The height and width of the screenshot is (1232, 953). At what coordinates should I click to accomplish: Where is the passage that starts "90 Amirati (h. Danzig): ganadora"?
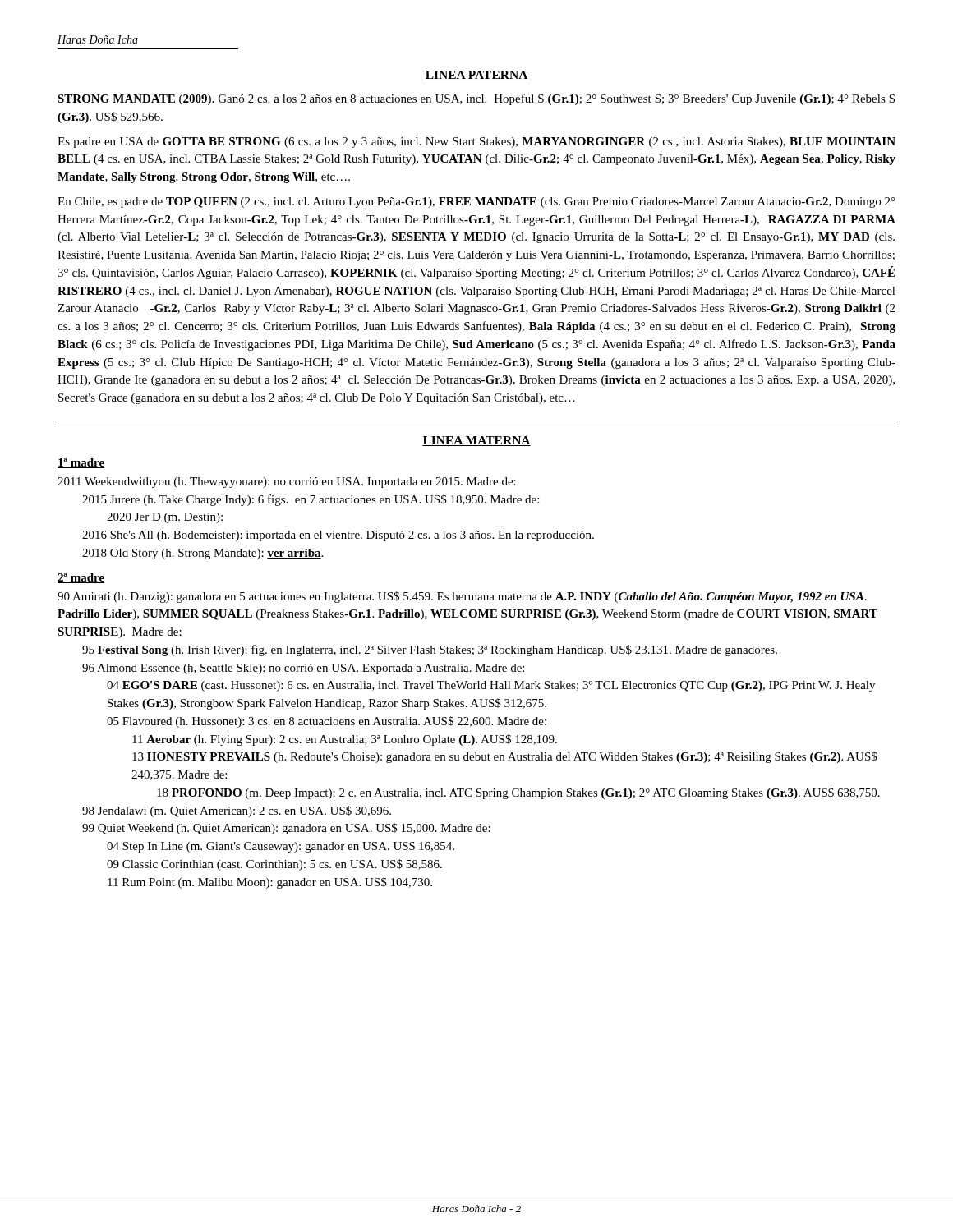point(476,740)
